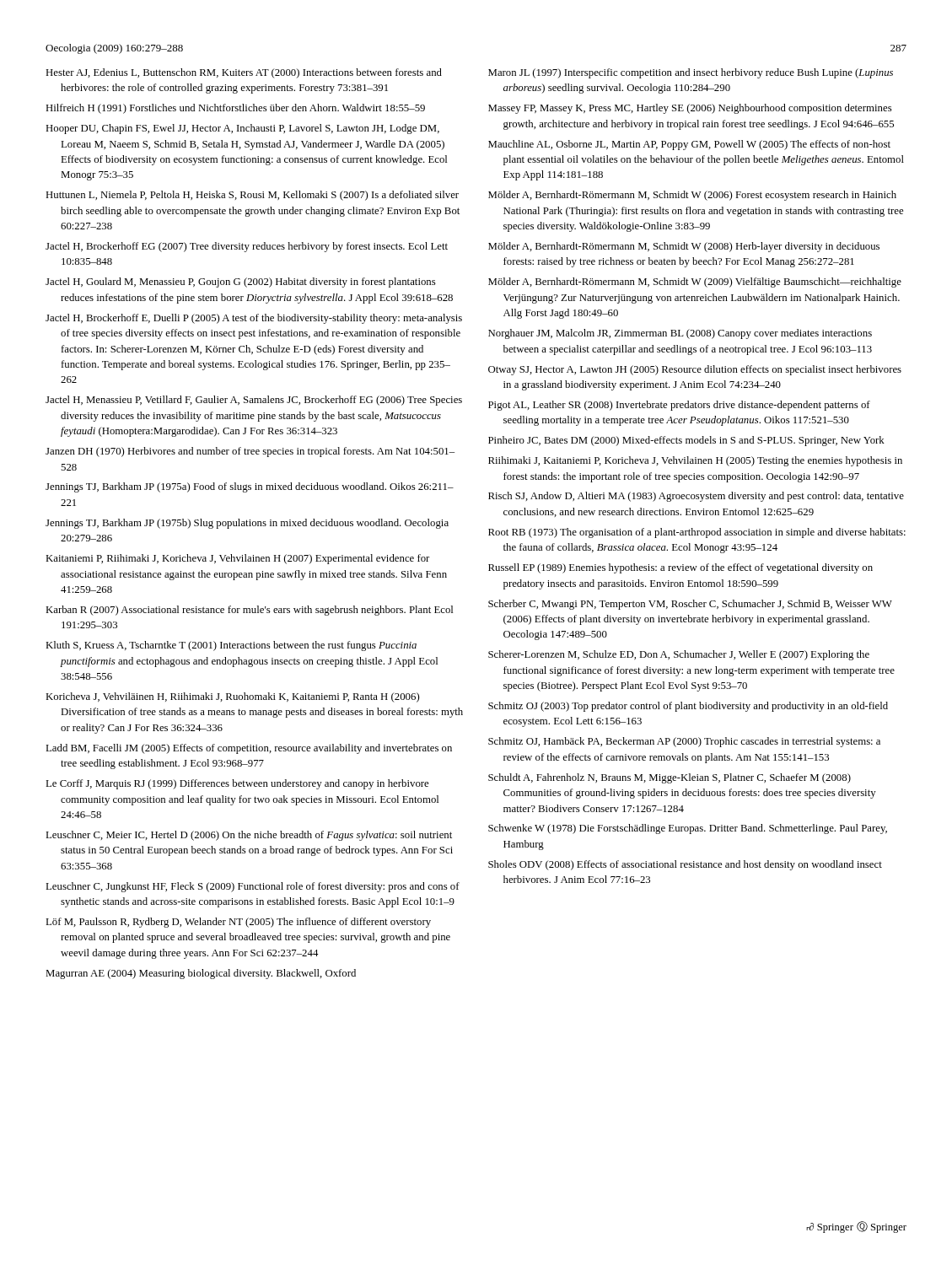Where is the passage that starts "Leuschner C, Meier IC,"?
The image size is (952, 1265).
249,850
